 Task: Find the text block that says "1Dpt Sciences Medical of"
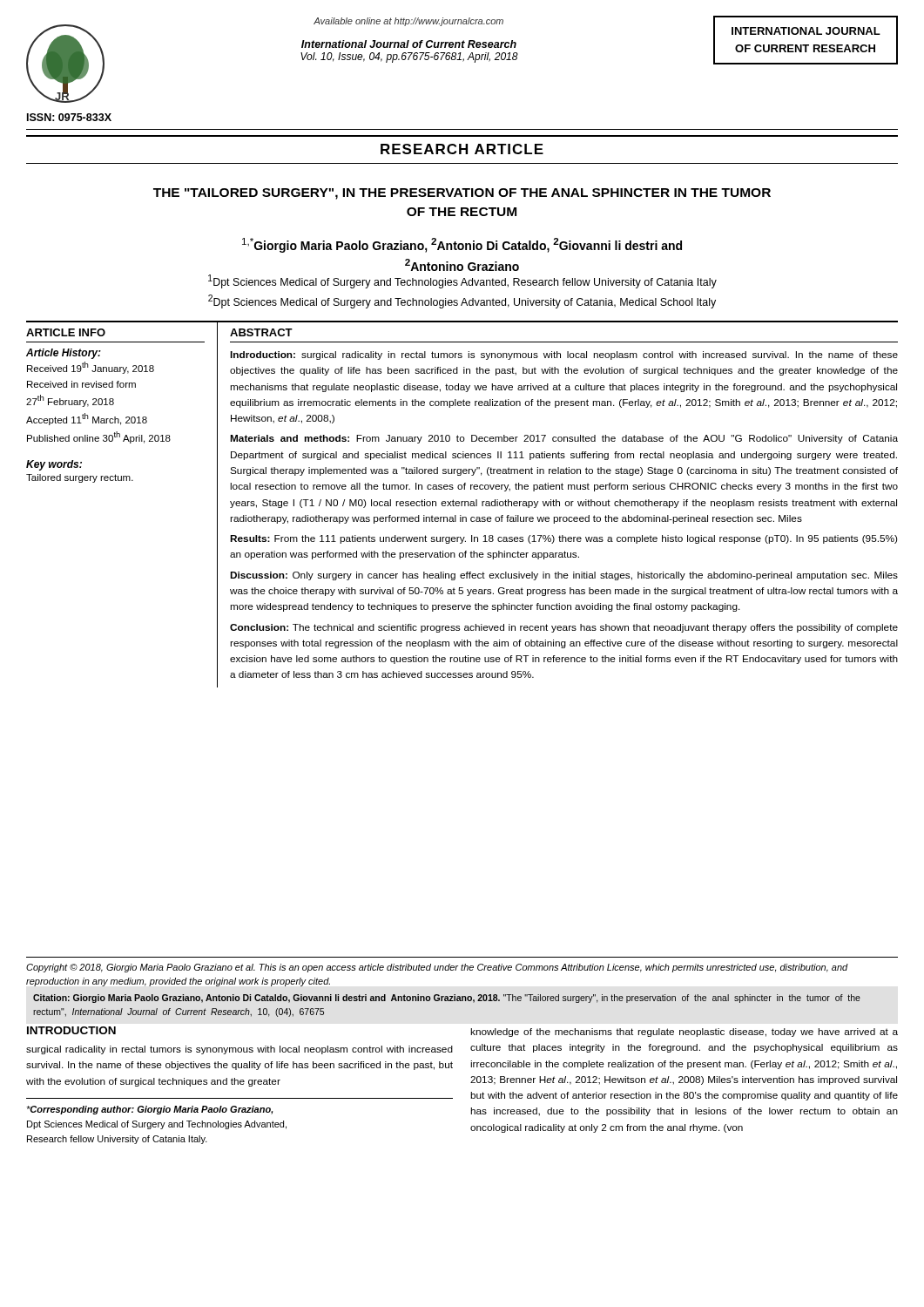point(462,291)
